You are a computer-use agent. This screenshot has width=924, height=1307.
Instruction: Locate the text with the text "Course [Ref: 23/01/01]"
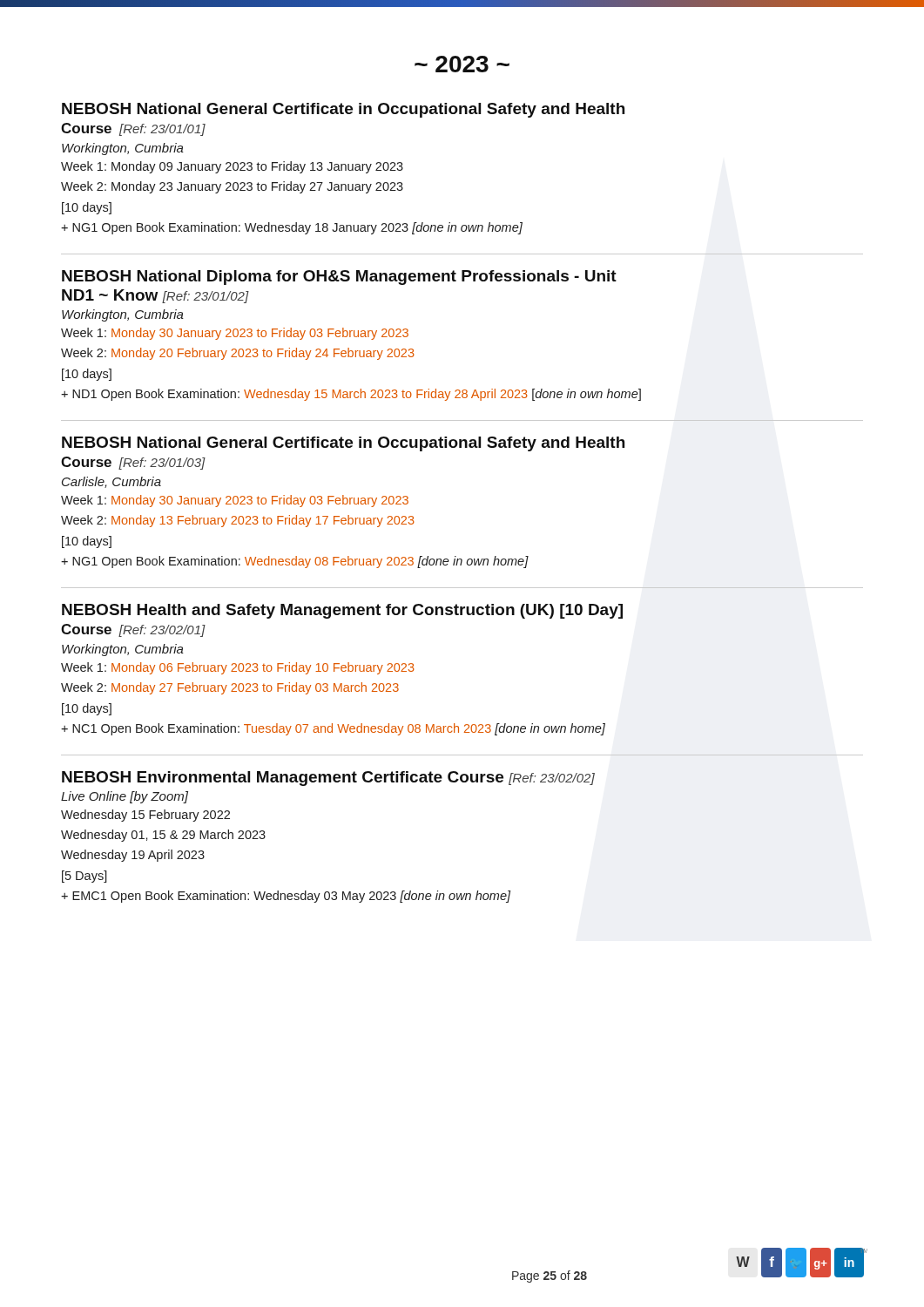tap(133, 129)
